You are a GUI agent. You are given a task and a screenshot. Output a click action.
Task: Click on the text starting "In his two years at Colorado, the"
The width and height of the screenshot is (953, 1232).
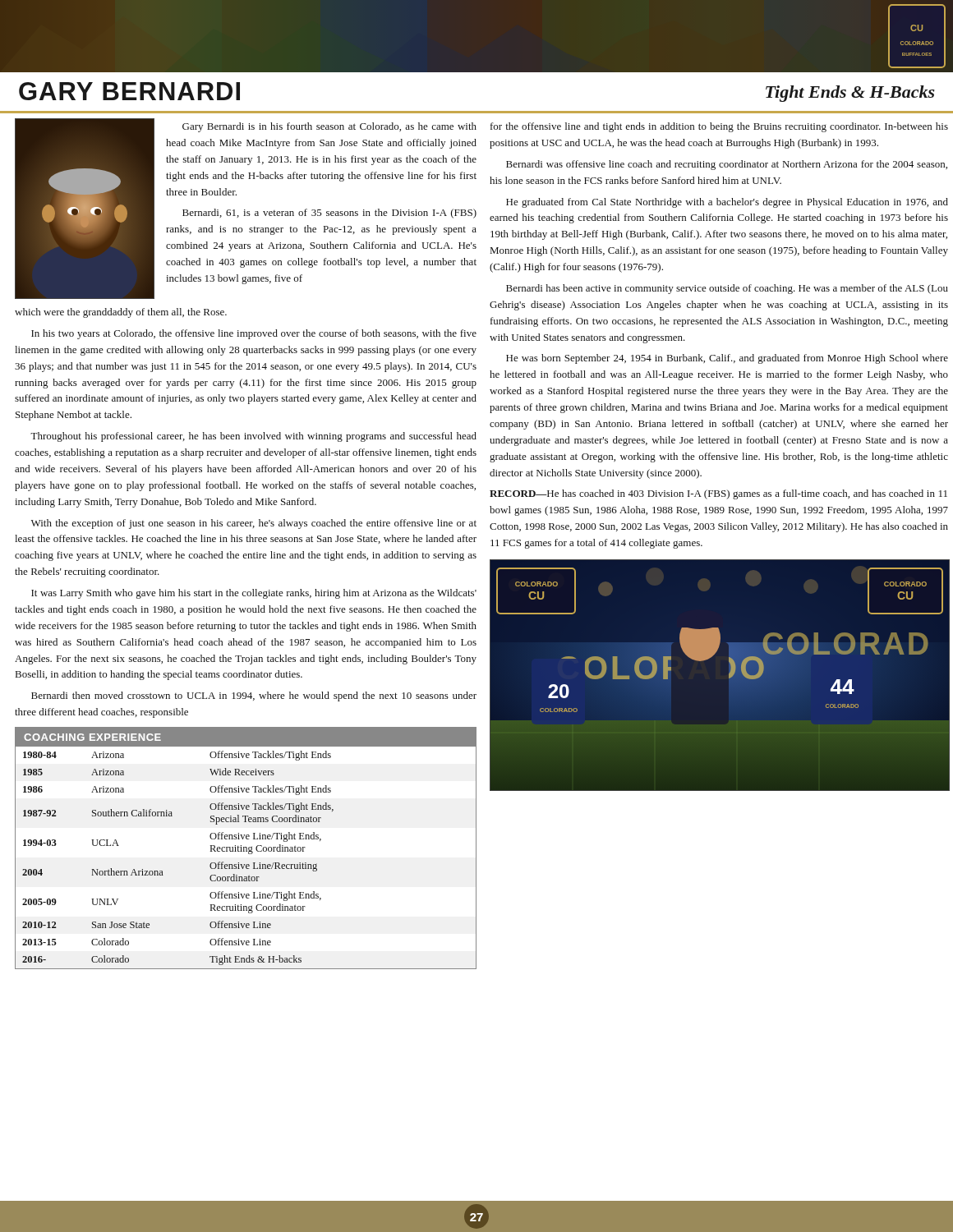[246, 374]
